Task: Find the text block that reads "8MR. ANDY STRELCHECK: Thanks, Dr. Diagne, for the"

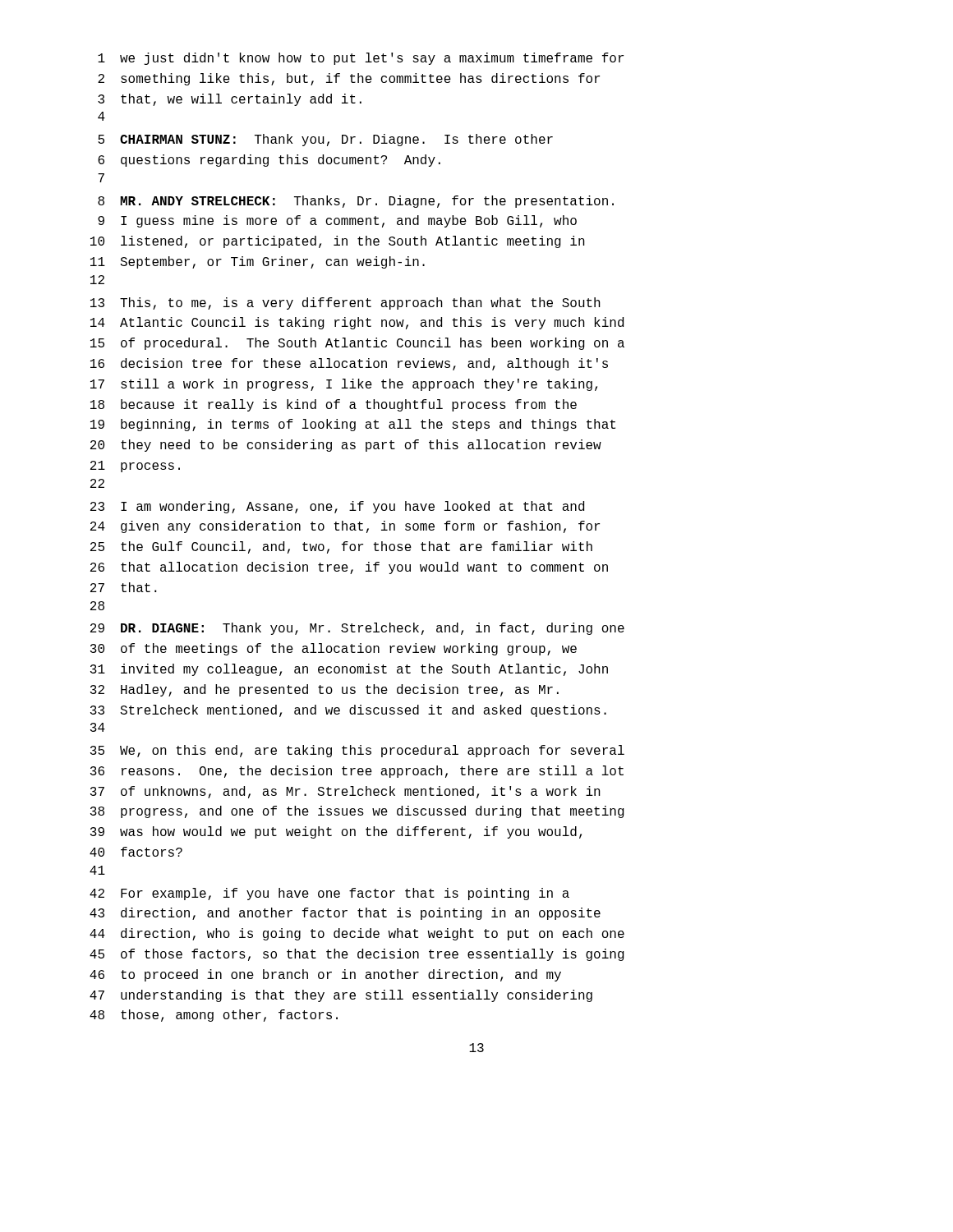Action: [x=476, y=233]
